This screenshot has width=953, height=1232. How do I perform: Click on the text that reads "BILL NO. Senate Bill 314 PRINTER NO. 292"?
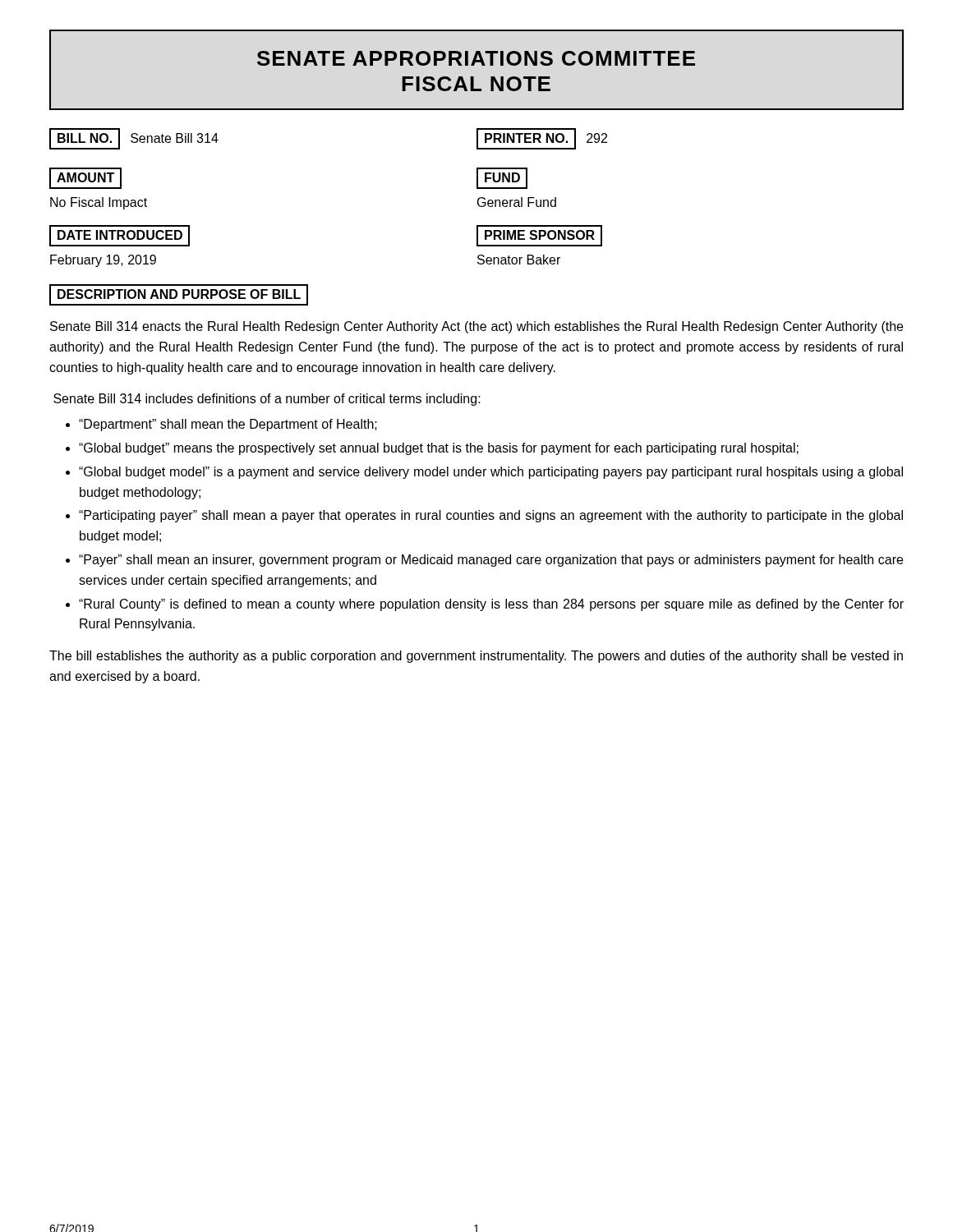pos(476,139)
